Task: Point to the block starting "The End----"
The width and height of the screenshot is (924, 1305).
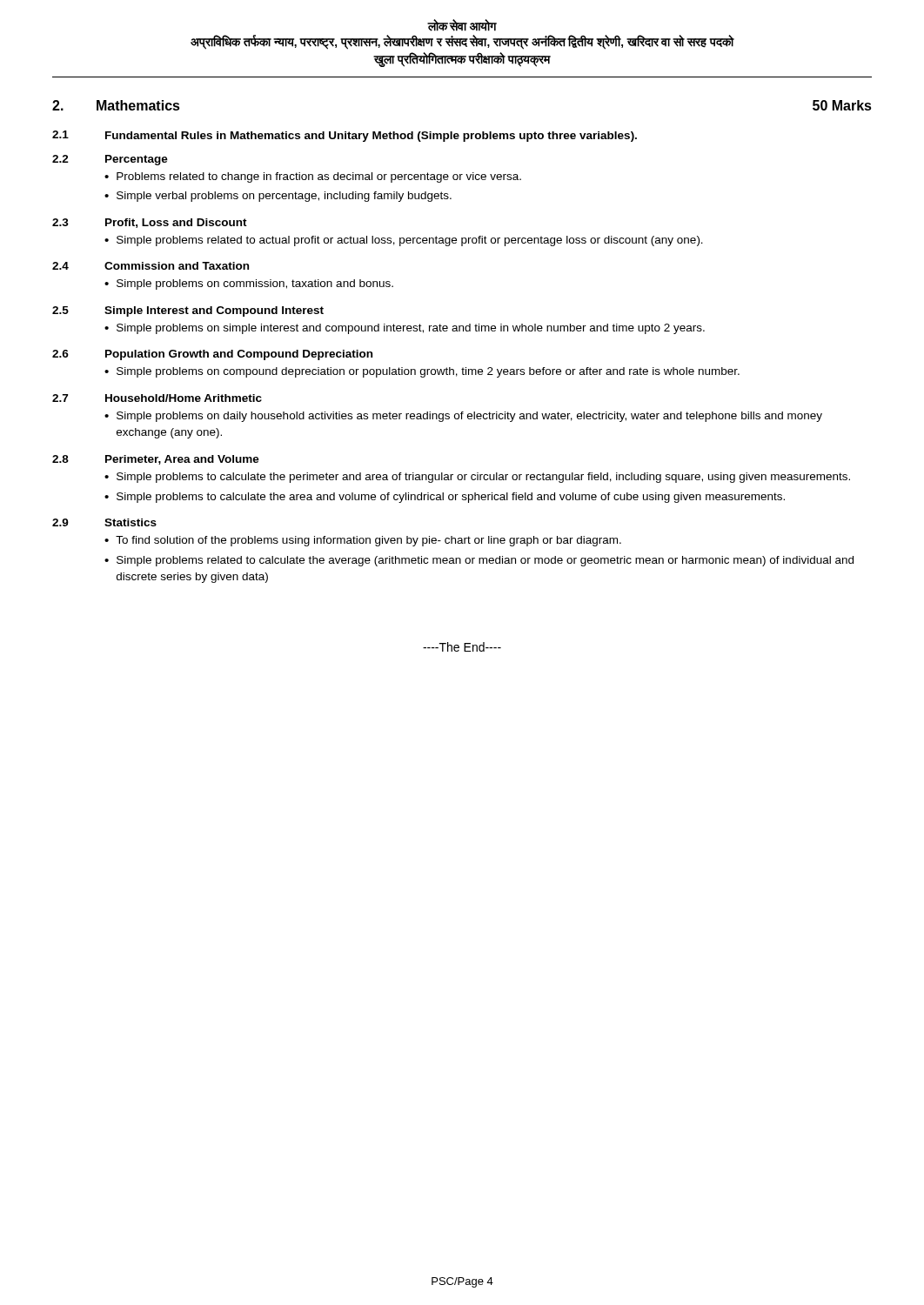Action: click(462, 647)
